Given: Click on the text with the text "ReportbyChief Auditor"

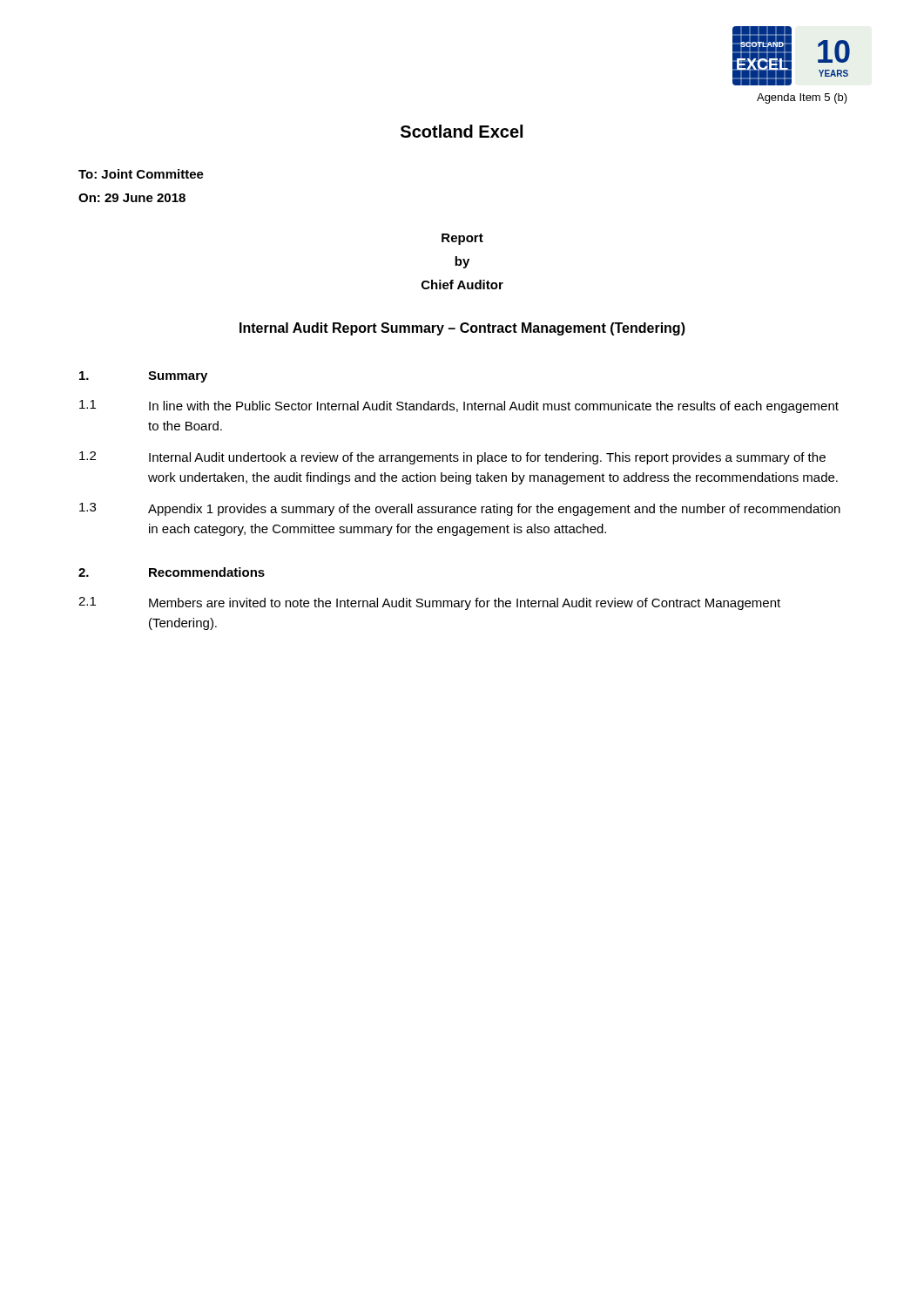Looking at the screenshot, I should point(462,261).
